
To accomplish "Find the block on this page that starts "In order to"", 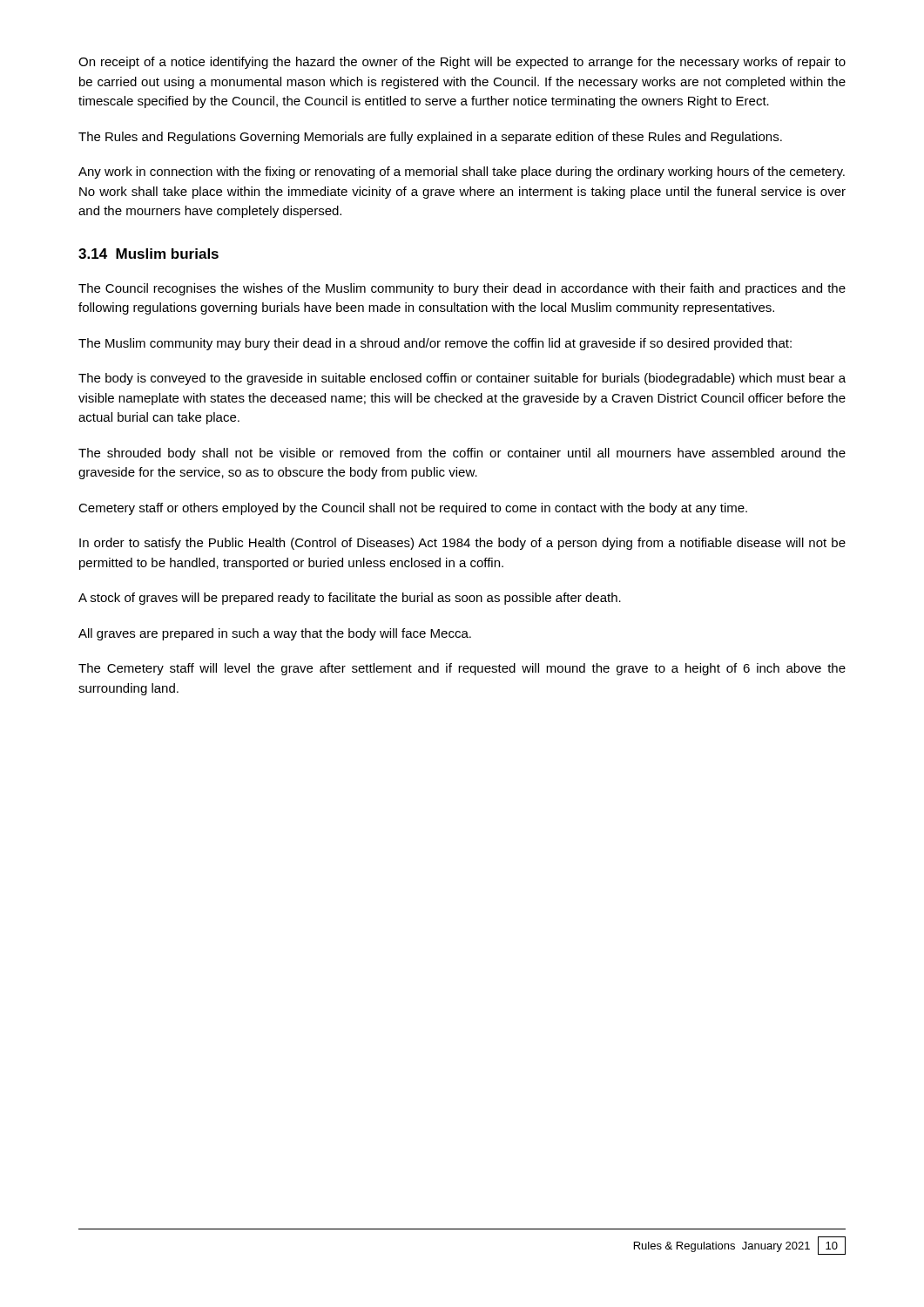I will tap(462, 552).
